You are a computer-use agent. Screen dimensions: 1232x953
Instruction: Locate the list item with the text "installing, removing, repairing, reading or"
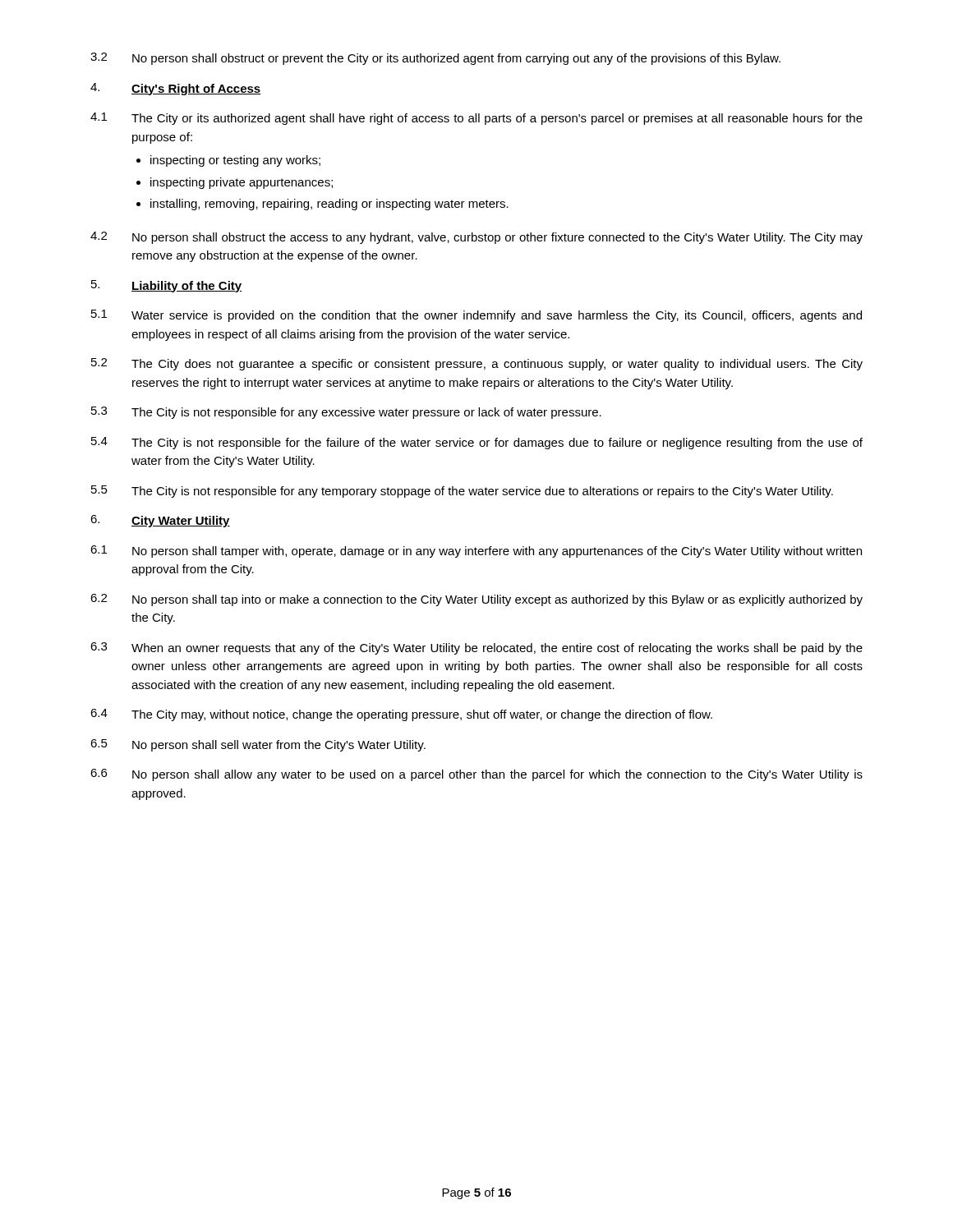(329, 203)
